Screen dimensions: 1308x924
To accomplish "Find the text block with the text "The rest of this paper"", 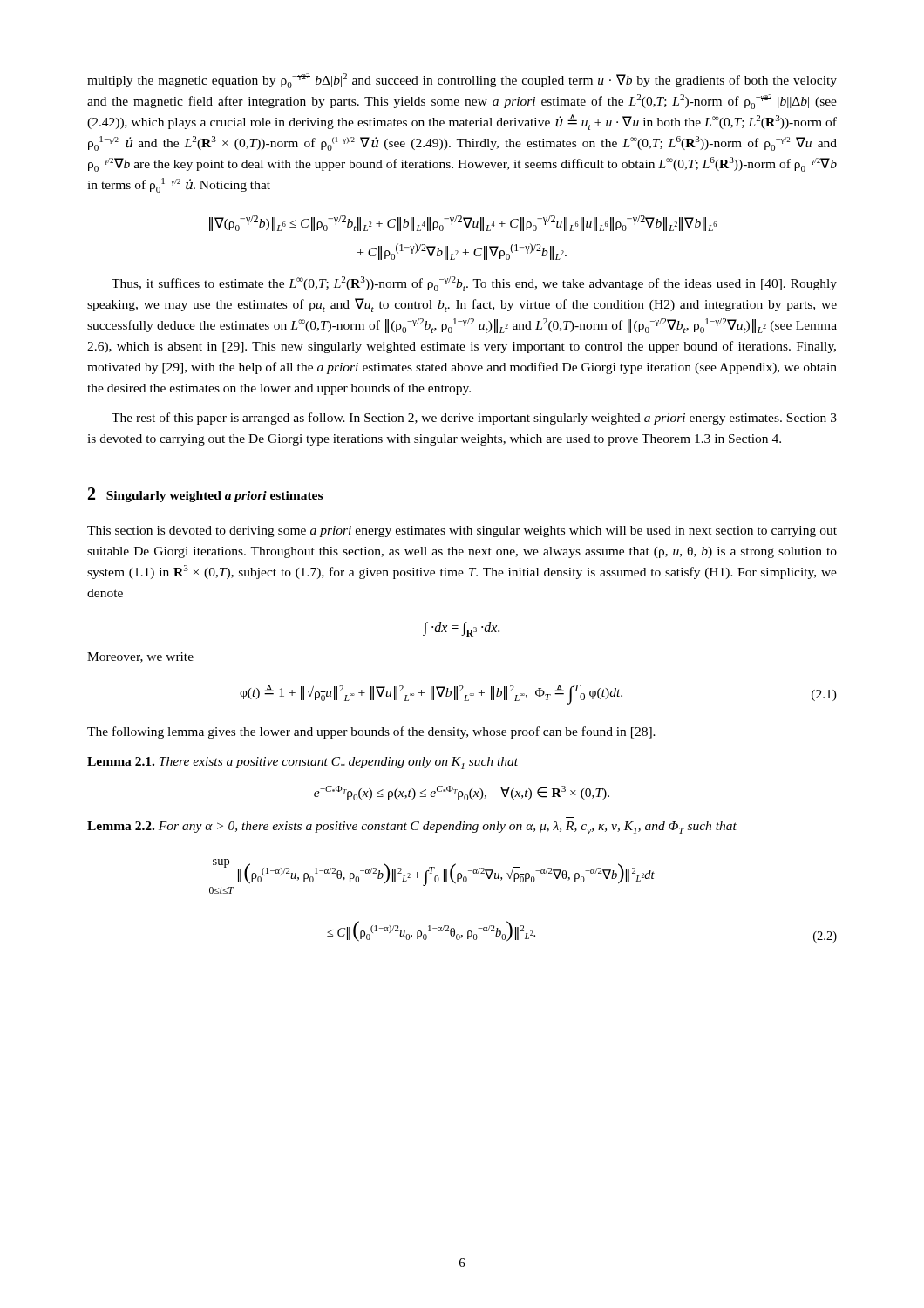I will (462, 428).
